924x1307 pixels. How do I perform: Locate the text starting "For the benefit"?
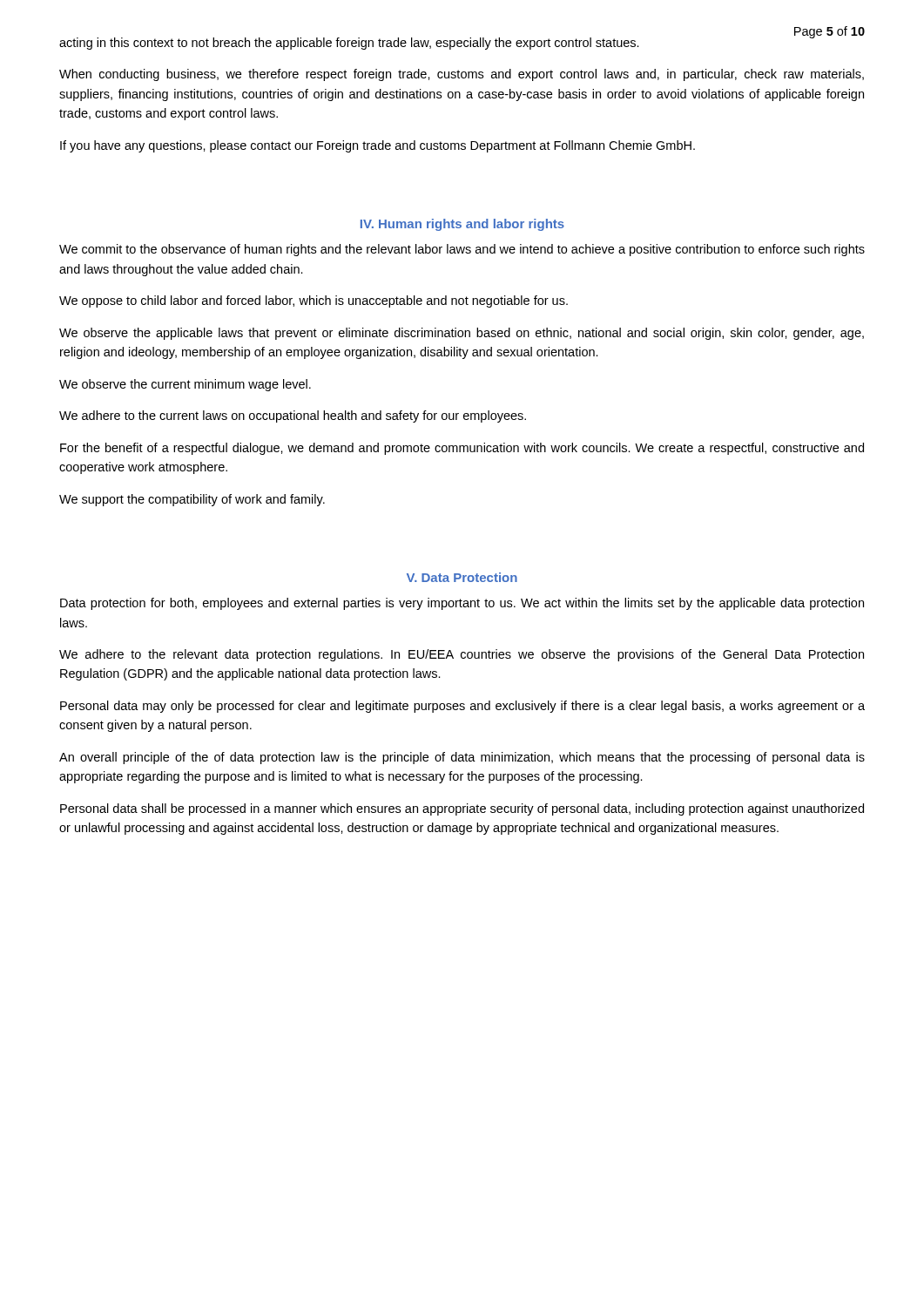462,458
